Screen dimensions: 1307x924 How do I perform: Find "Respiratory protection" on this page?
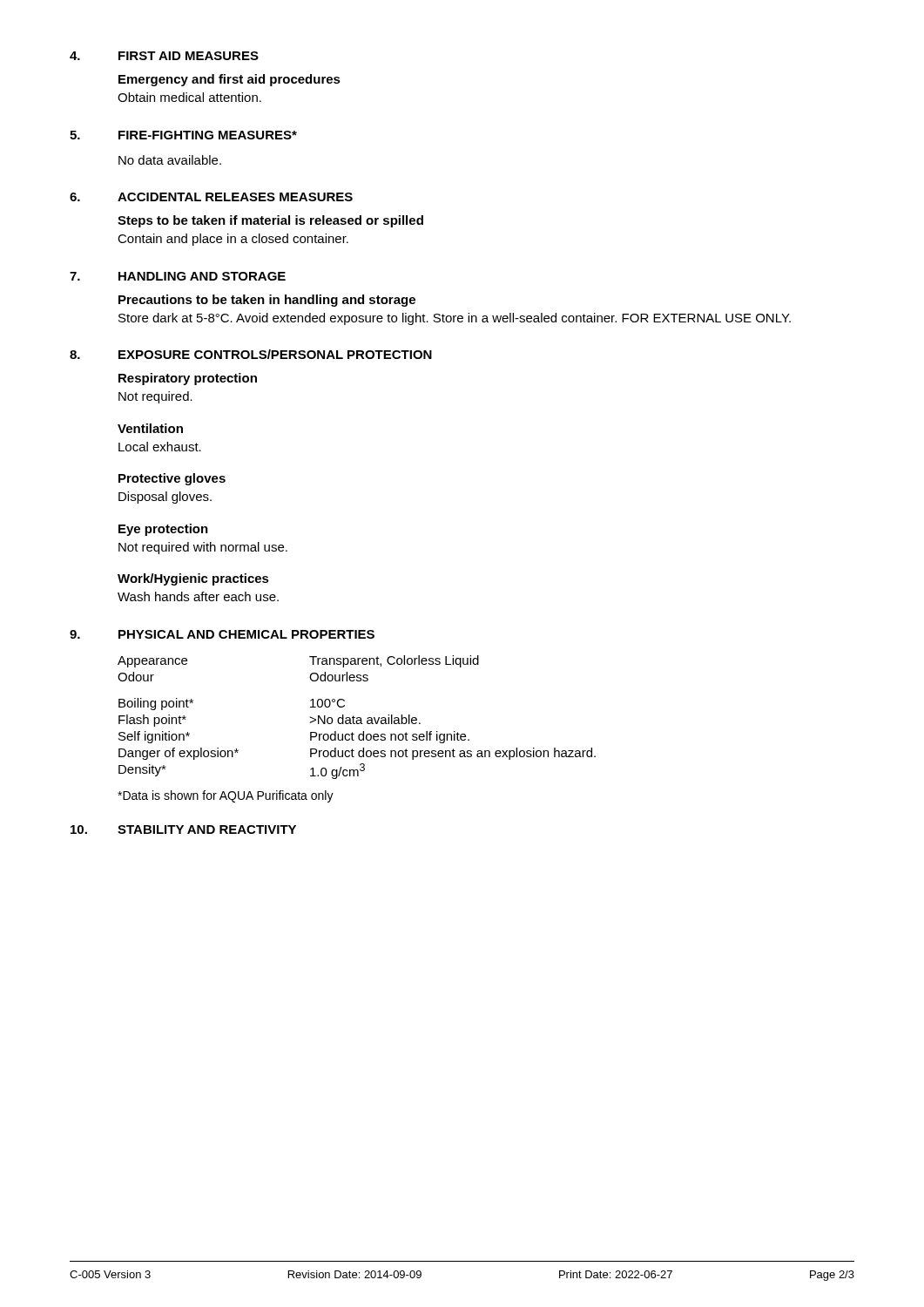pos(188,378)
